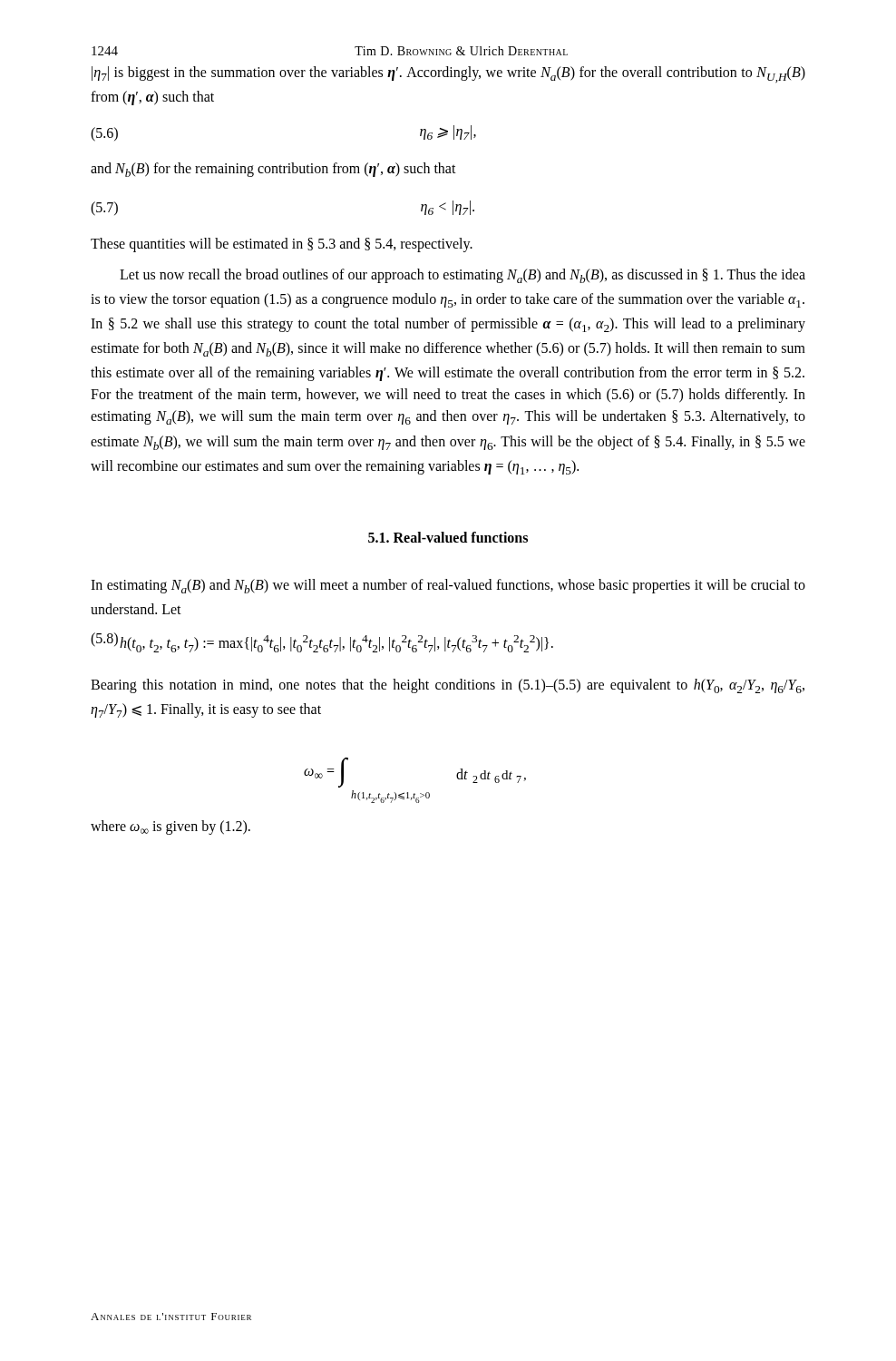Point to the region starting "(5.7) η6 < |η7|."
This screenshot has width=896, height=1361.
tap(100, 207)
